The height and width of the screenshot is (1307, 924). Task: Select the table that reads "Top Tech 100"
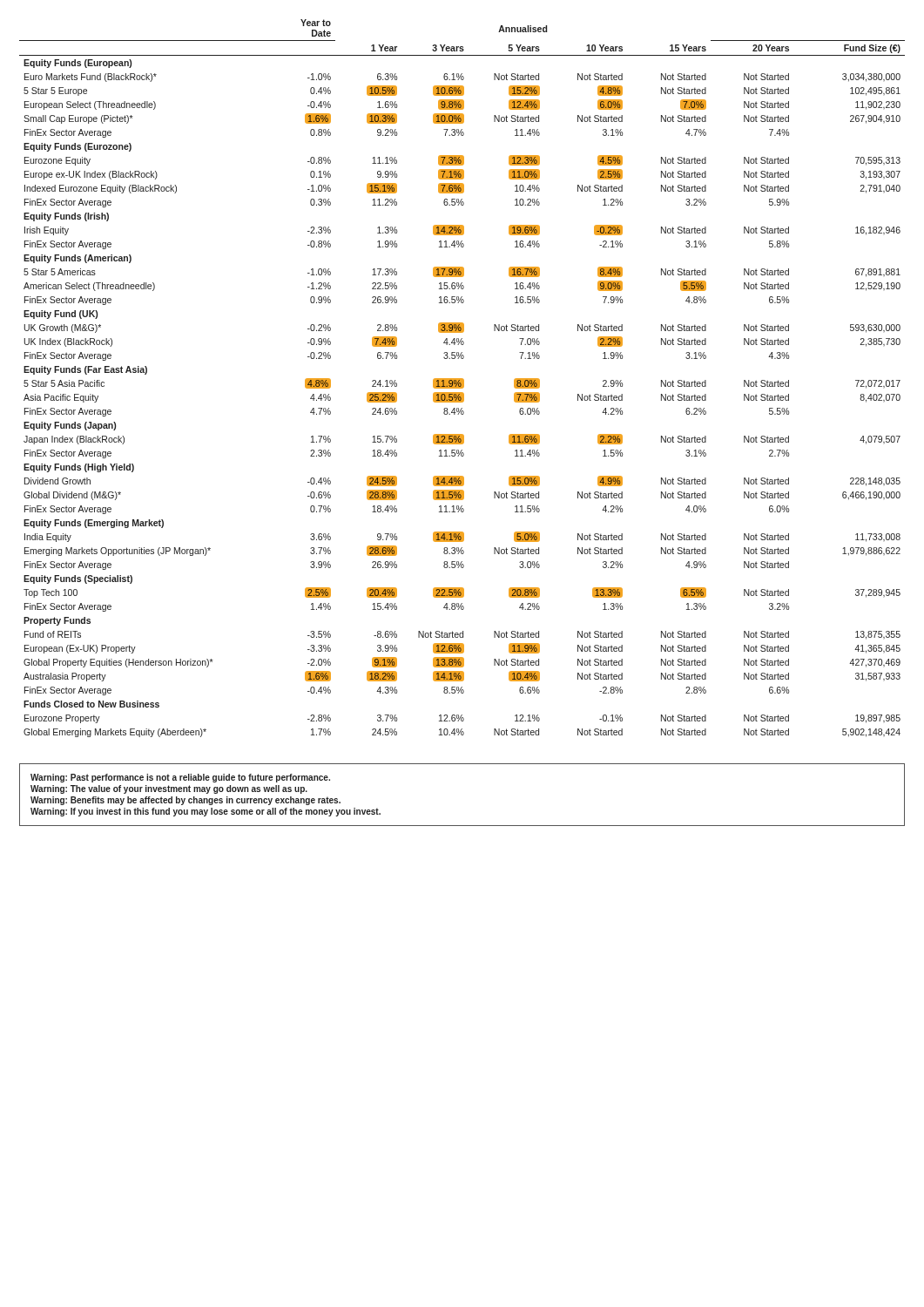coord(462,377)
